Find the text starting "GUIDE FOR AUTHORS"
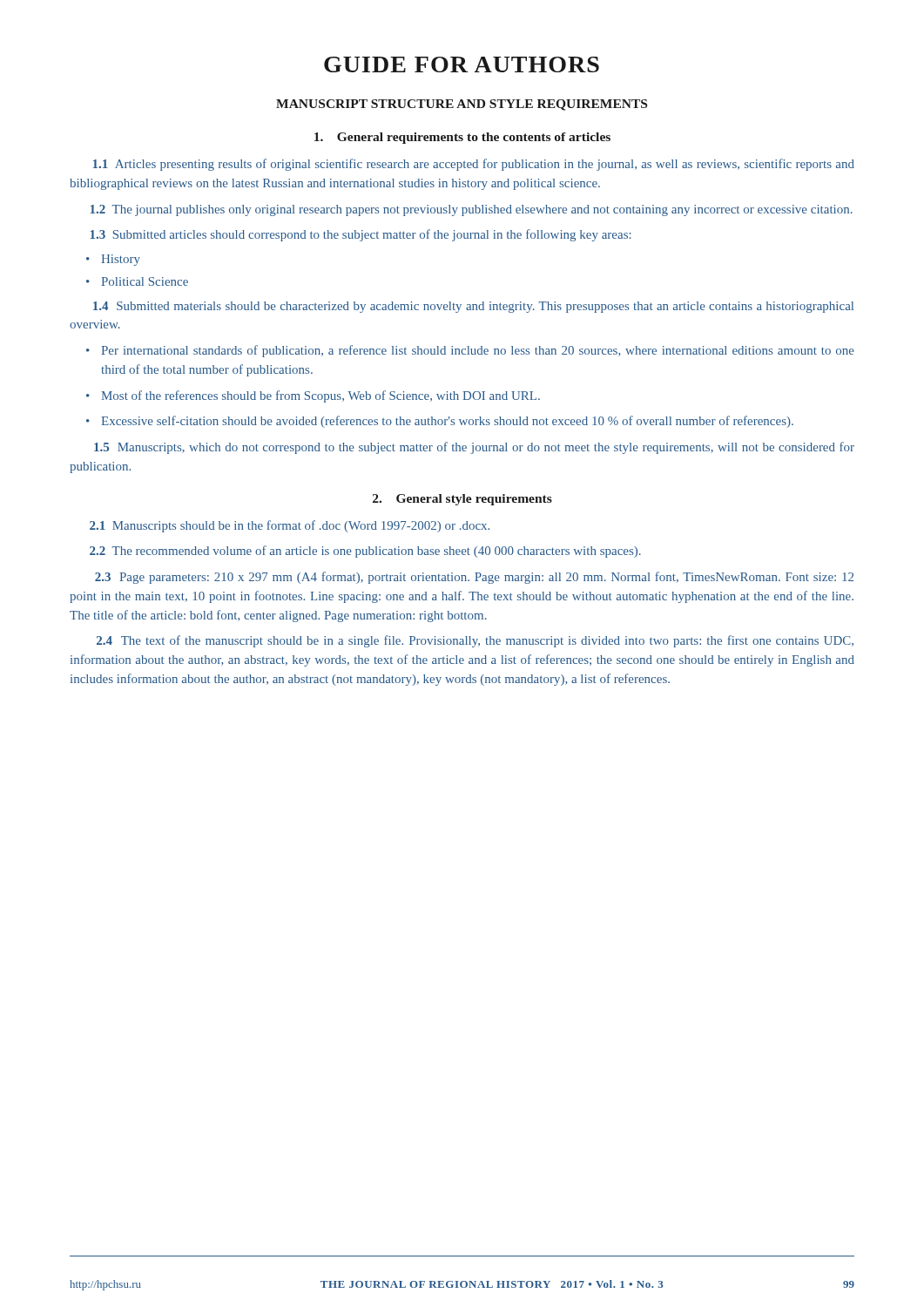 (462, 64)
